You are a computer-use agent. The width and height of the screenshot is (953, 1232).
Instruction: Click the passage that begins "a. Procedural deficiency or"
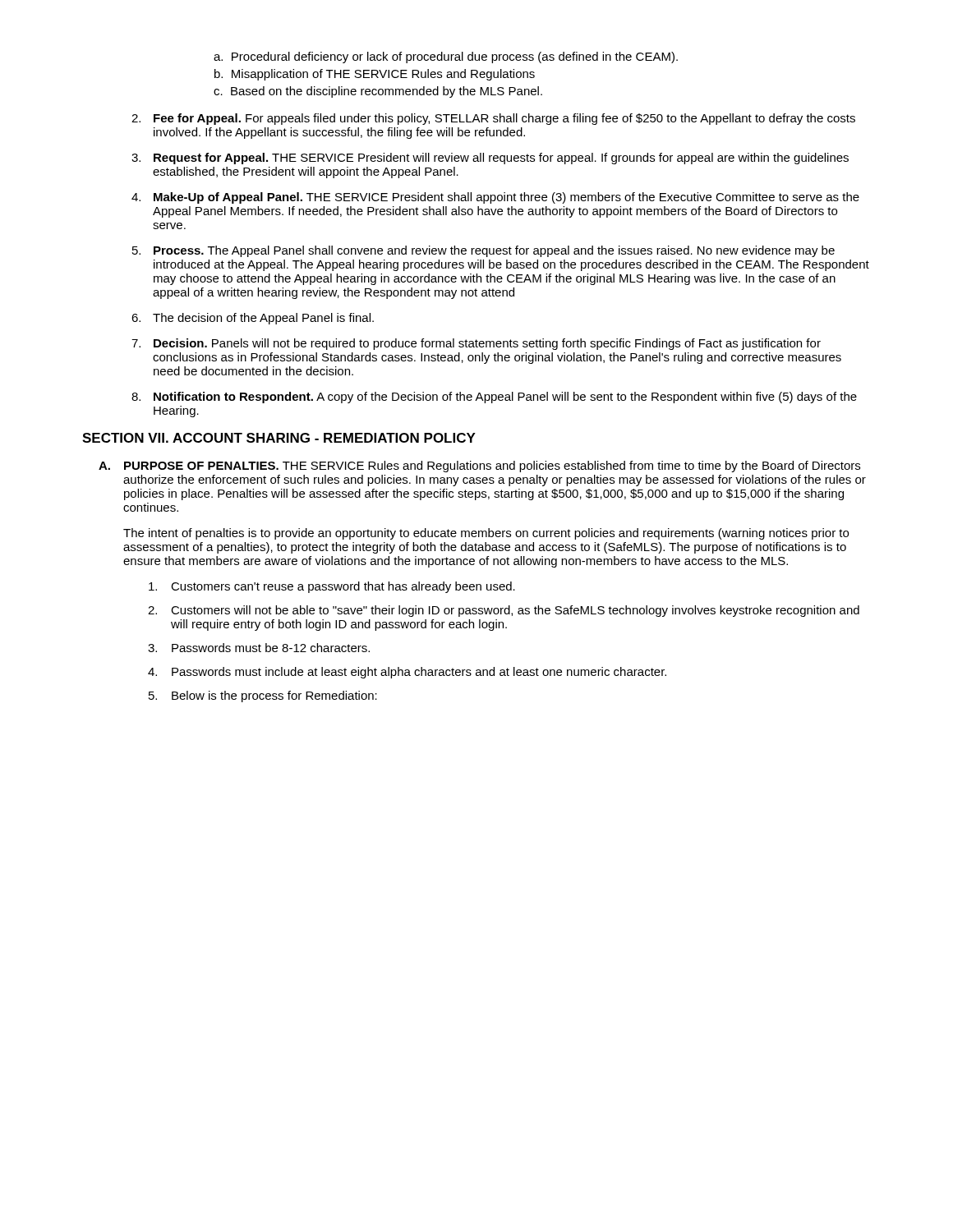tap(446, 56)
